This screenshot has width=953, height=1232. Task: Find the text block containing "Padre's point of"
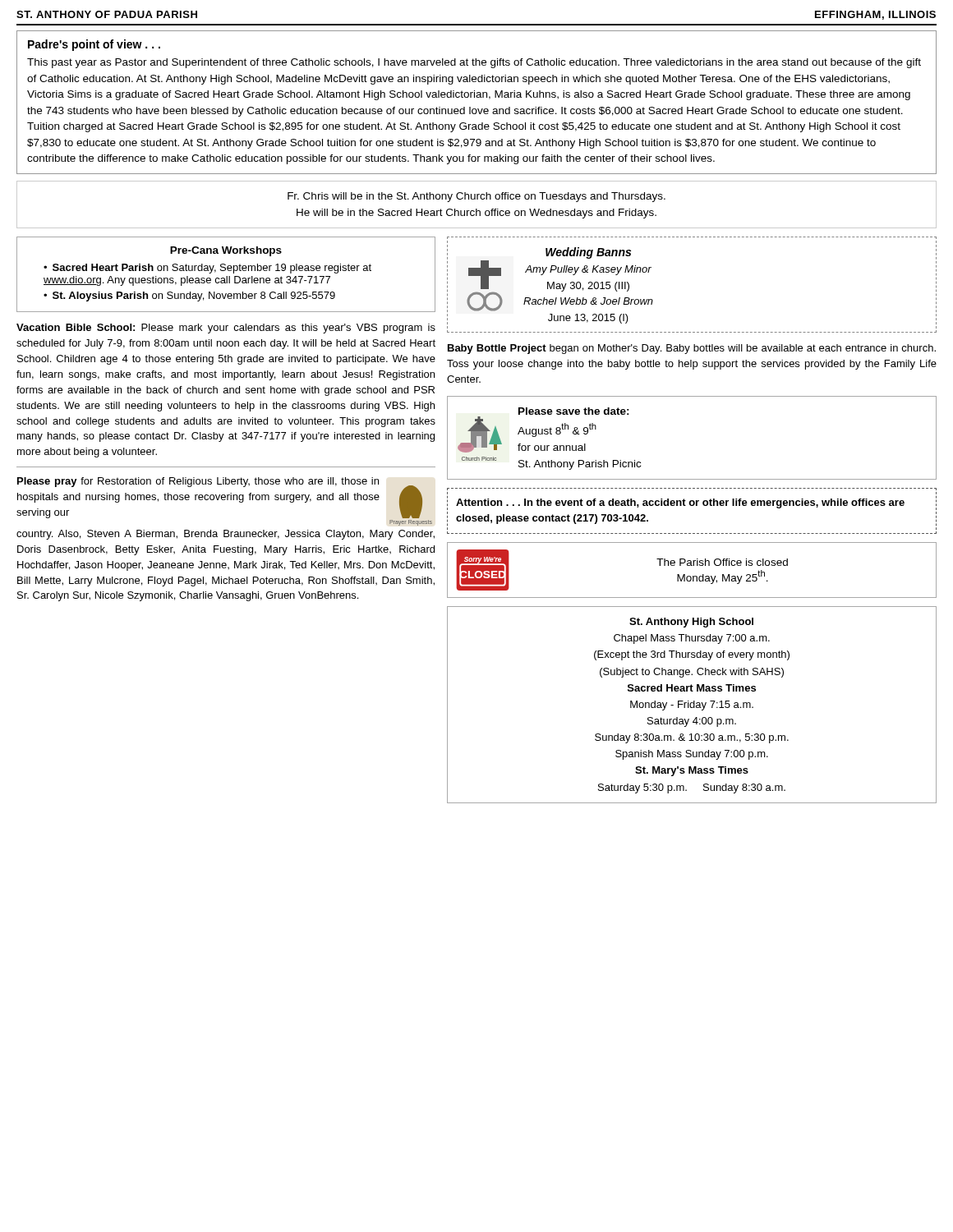click(x=476, y=102)
